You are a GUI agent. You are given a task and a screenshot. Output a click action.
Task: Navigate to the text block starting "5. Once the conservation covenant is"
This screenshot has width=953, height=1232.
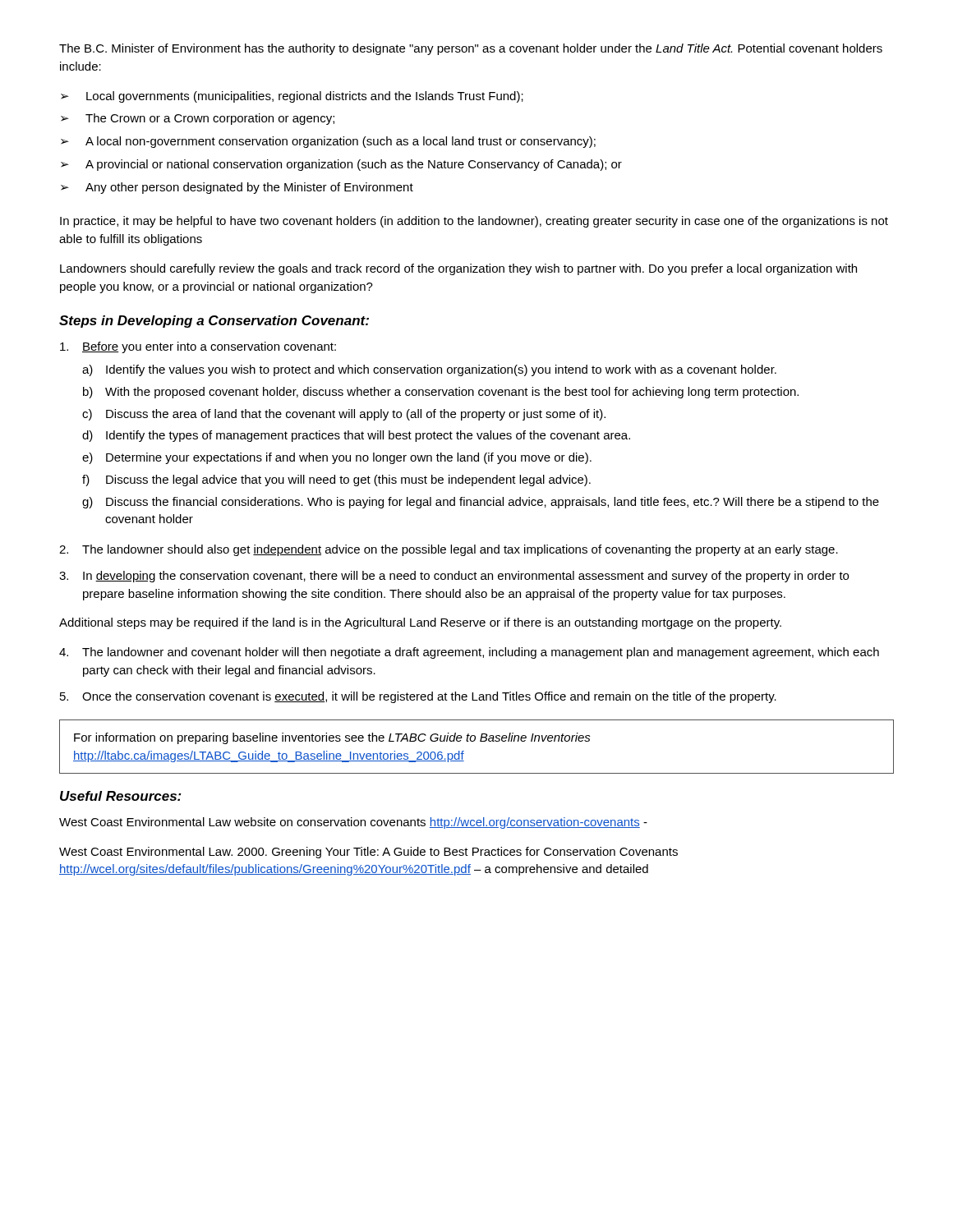tap(476, 696)
